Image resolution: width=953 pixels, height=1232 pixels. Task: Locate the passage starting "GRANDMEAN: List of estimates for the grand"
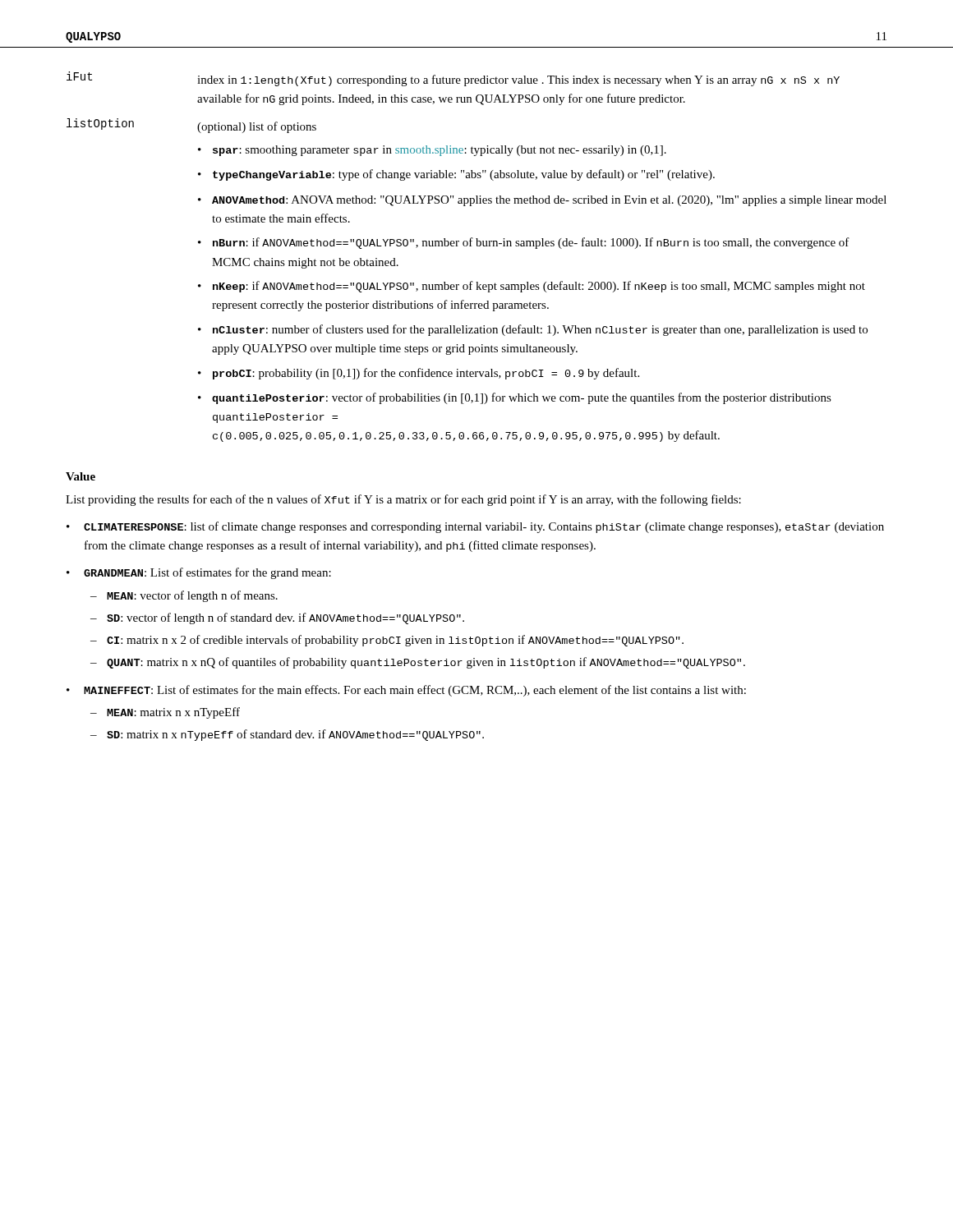207,573
